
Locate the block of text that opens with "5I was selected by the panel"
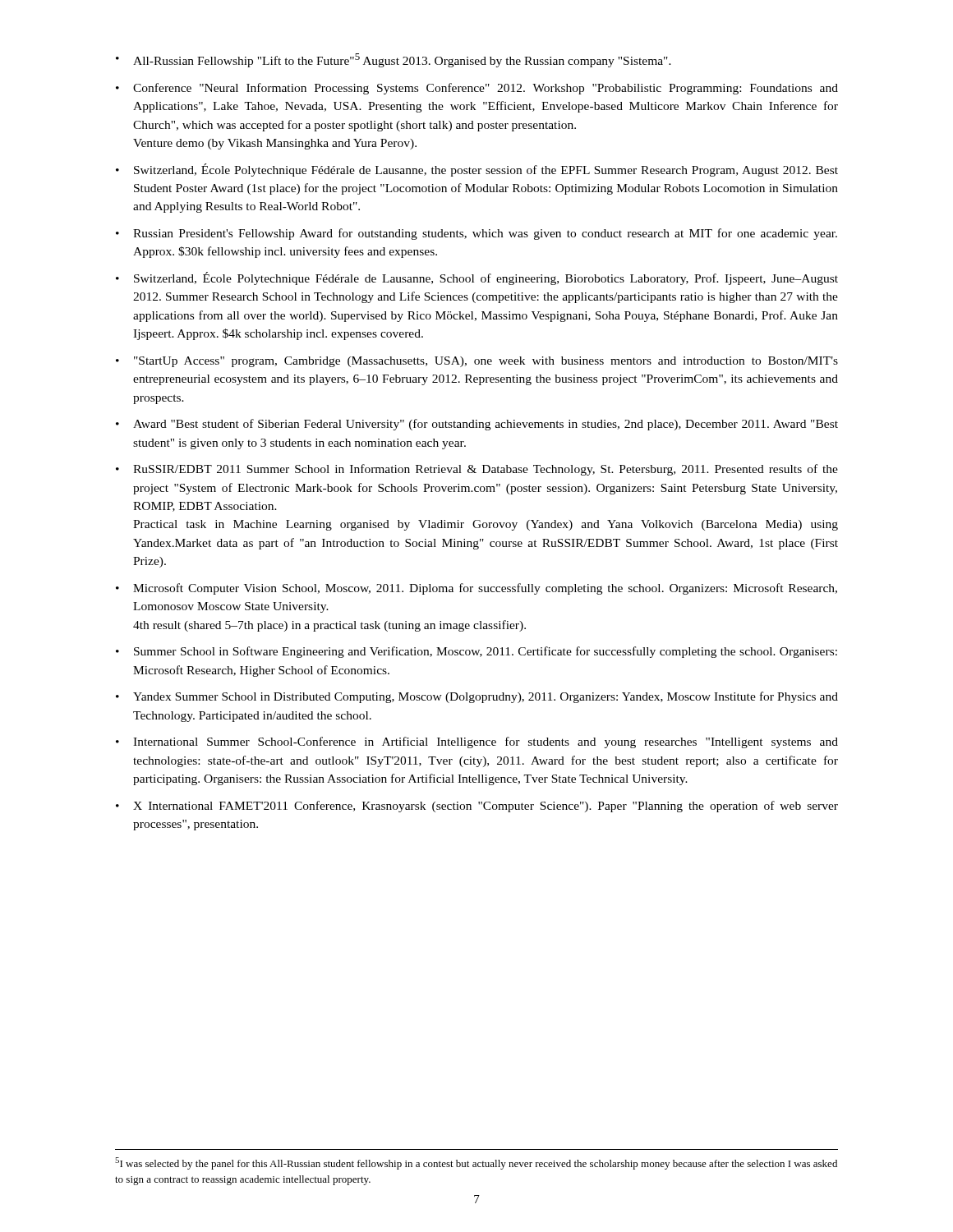476,1170
